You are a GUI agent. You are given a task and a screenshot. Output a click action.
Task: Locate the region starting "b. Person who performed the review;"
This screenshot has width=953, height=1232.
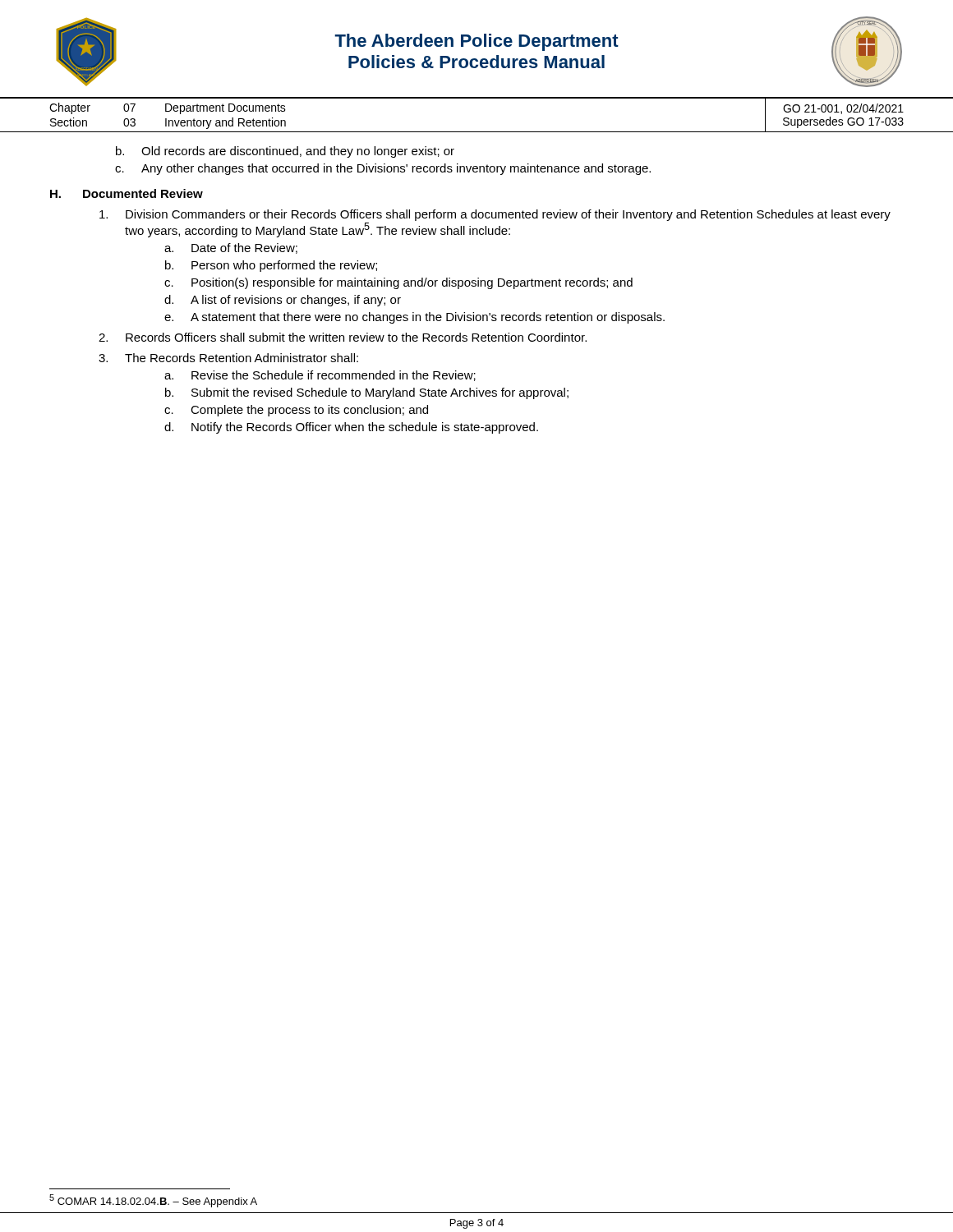pyautogui.click(x=271, y=266)
